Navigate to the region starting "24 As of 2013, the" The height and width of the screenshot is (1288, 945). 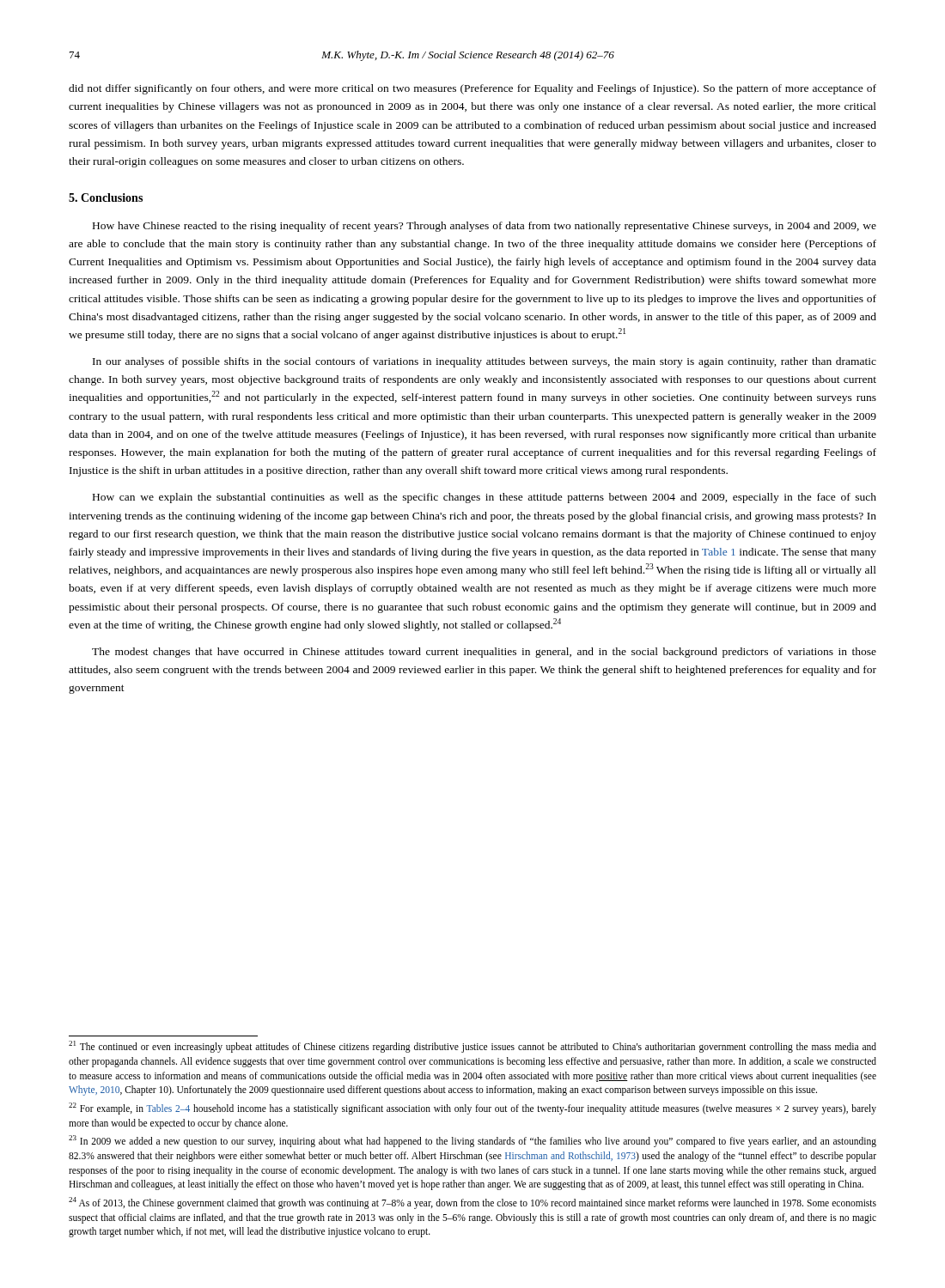[472, 1216]
